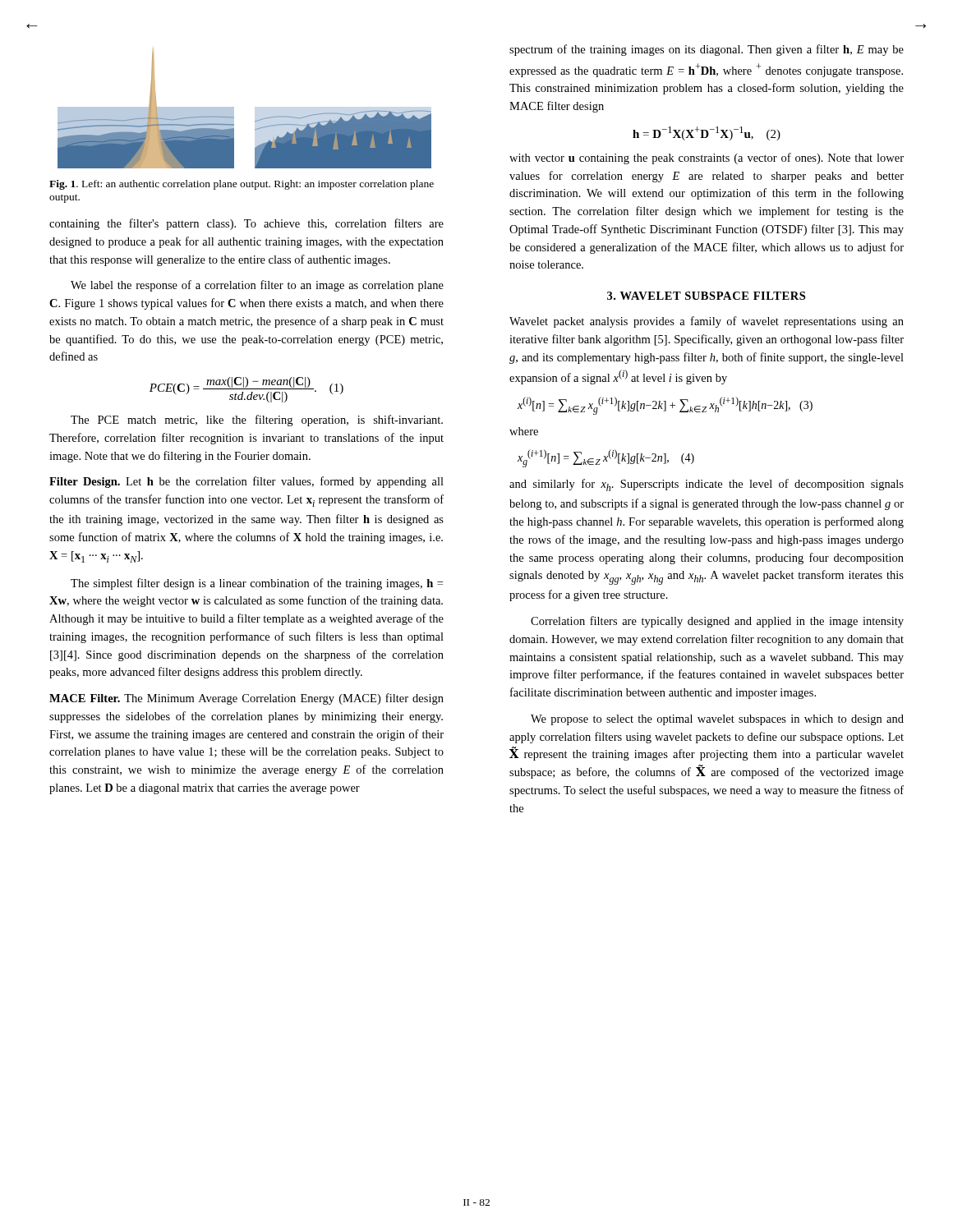The width and height of the screenshot is (953, 1232).
Task: Navigate to the text block starting "spectrum of the training images on"
Action: [x=707, y=78]
